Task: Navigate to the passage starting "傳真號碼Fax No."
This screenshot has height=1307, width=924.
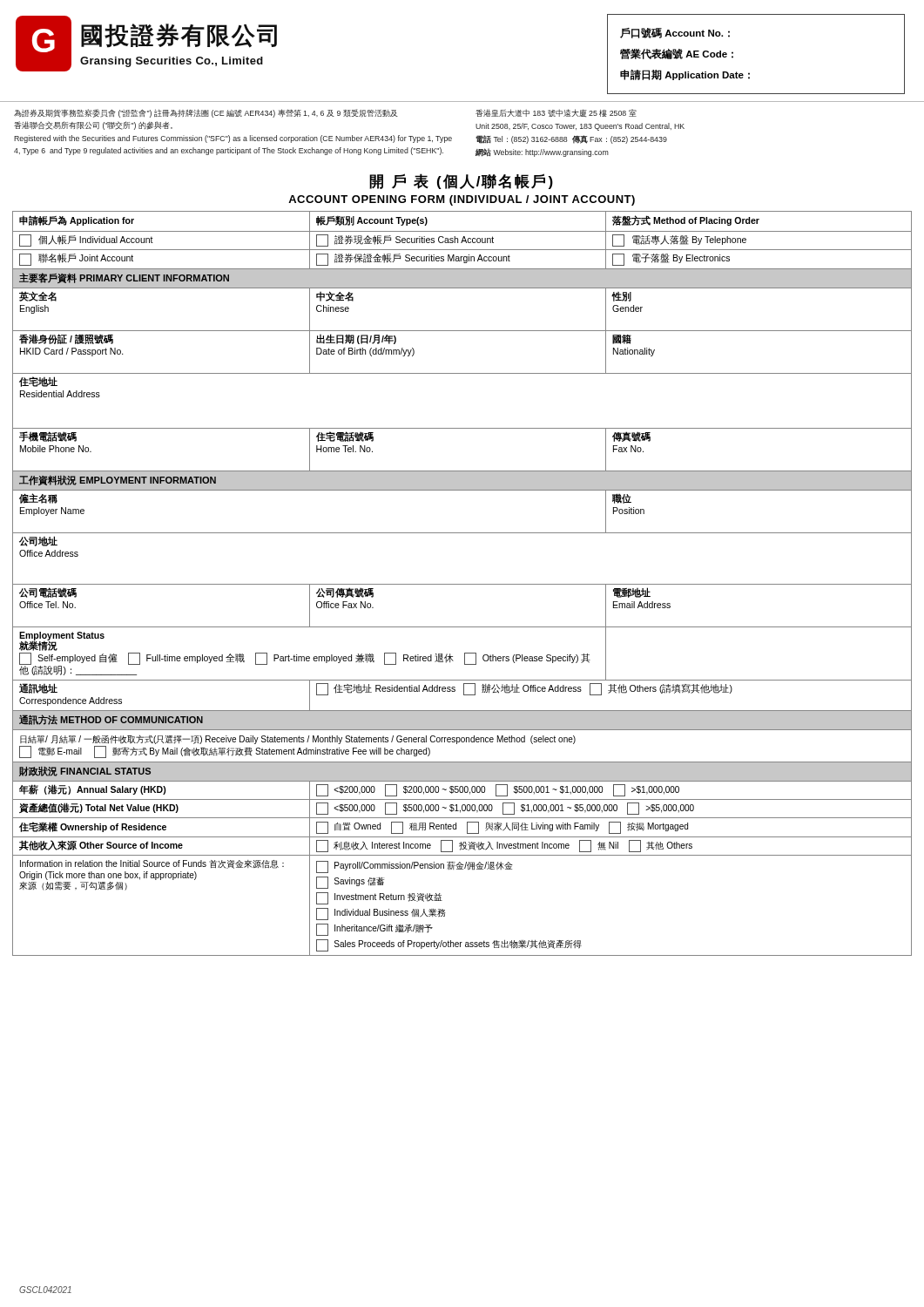Action: [631, 442]
